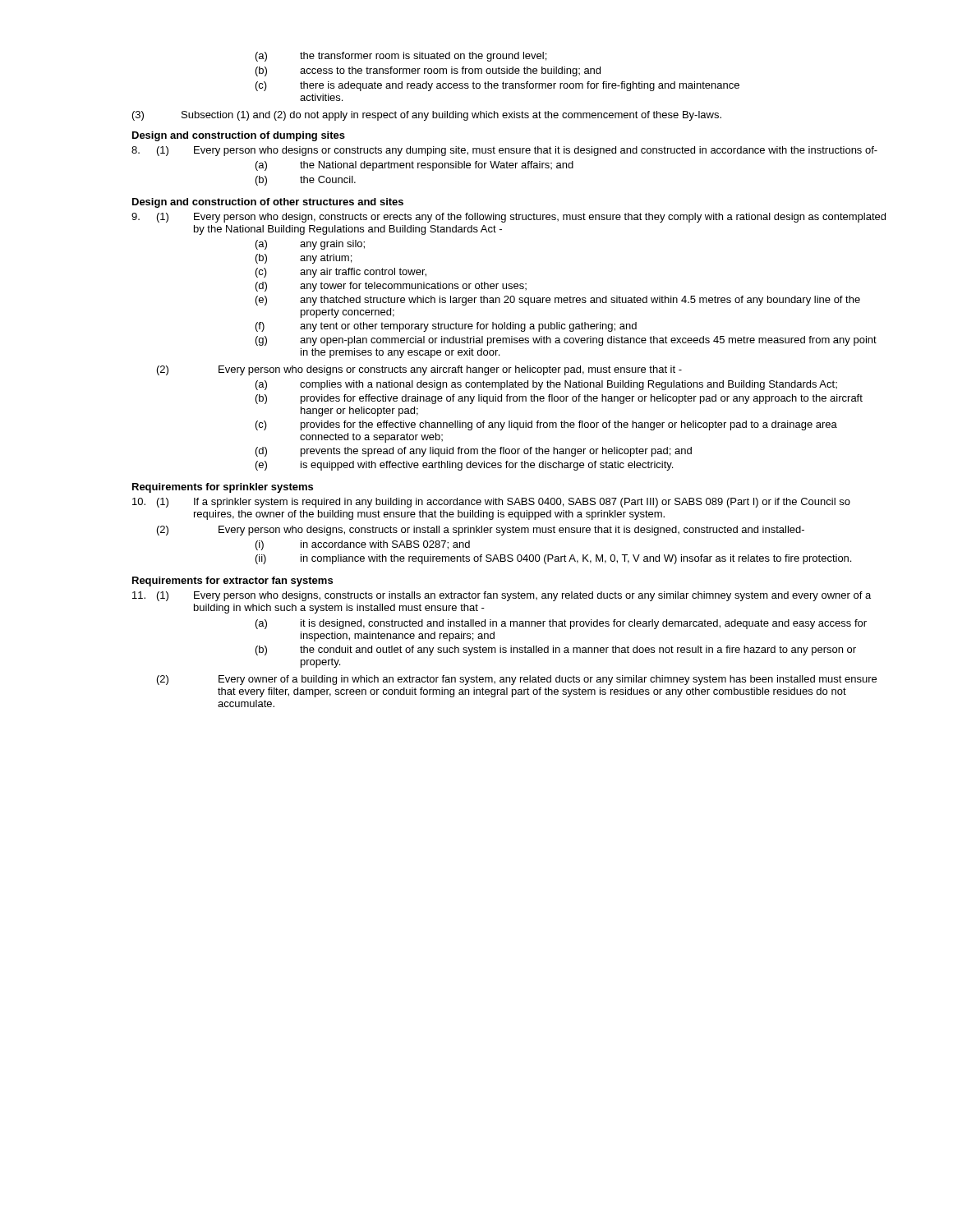Click on the text block starting "(c) provides for the effective channelling of"
953x1232 pixels.
pos(571,430)
